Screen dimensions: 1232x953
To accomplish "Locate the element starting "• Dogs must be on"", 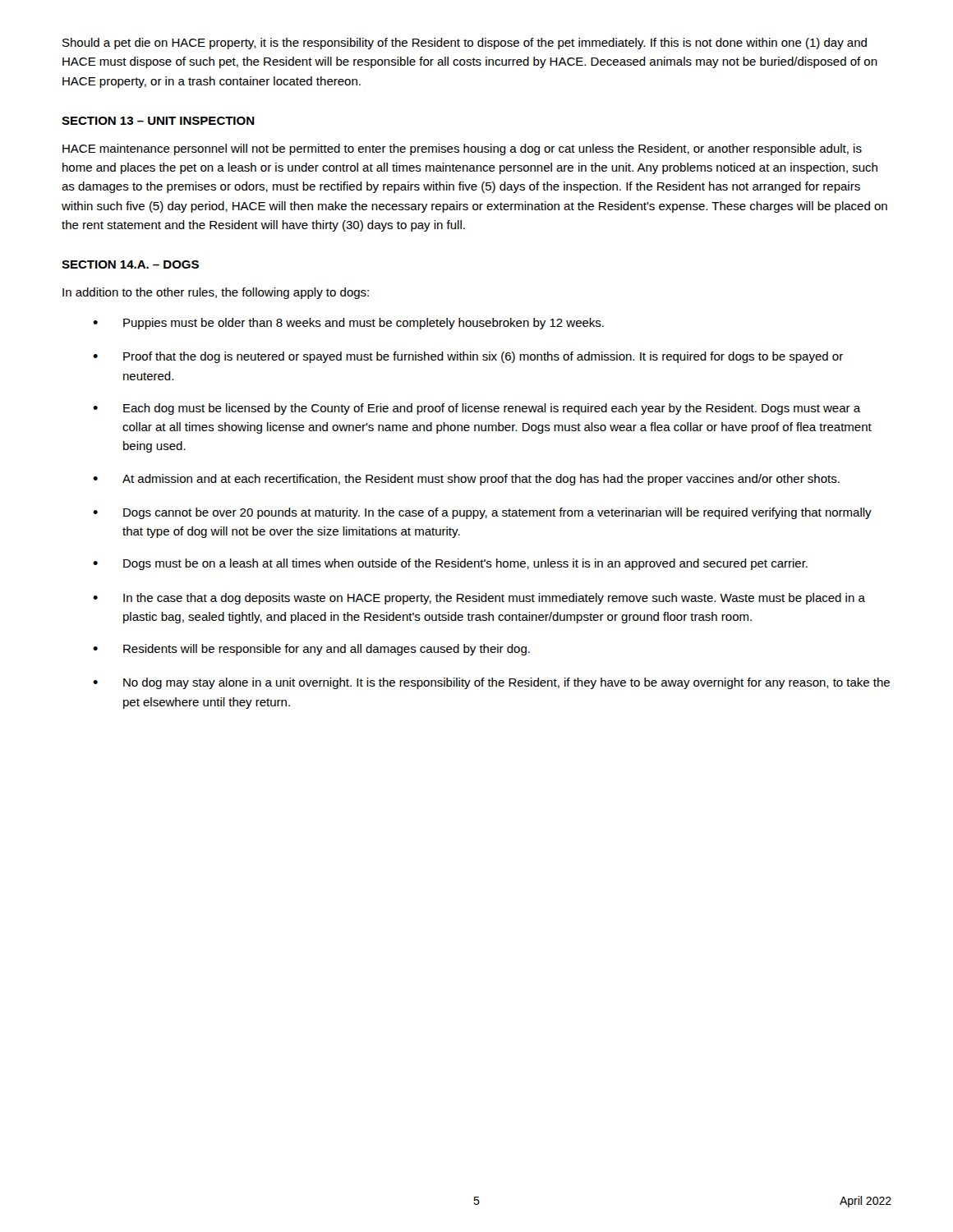I will click(x=492, y=564).
